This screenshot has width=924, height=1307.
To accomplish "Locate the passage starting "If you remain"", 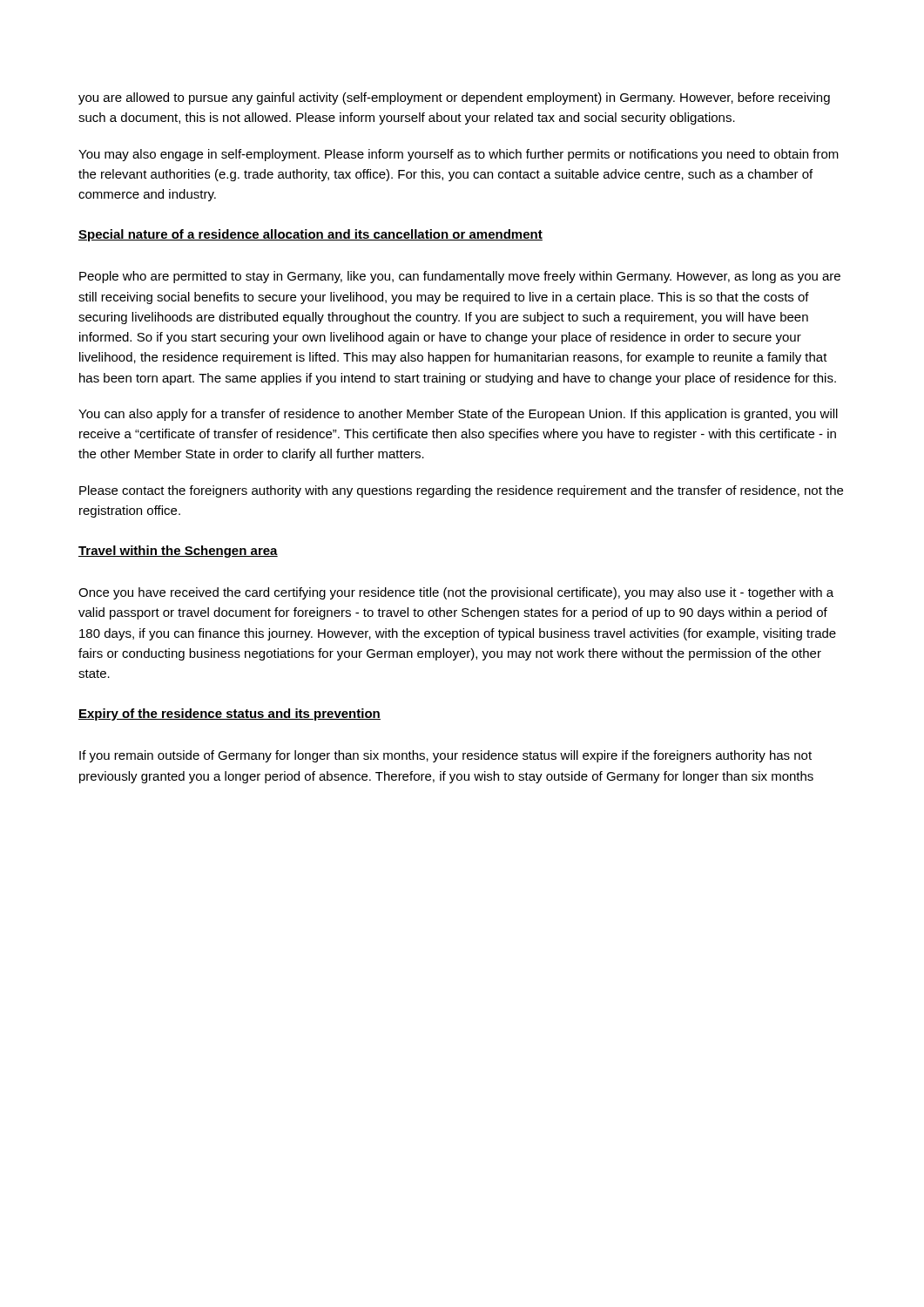I will [x=446, y=765].
